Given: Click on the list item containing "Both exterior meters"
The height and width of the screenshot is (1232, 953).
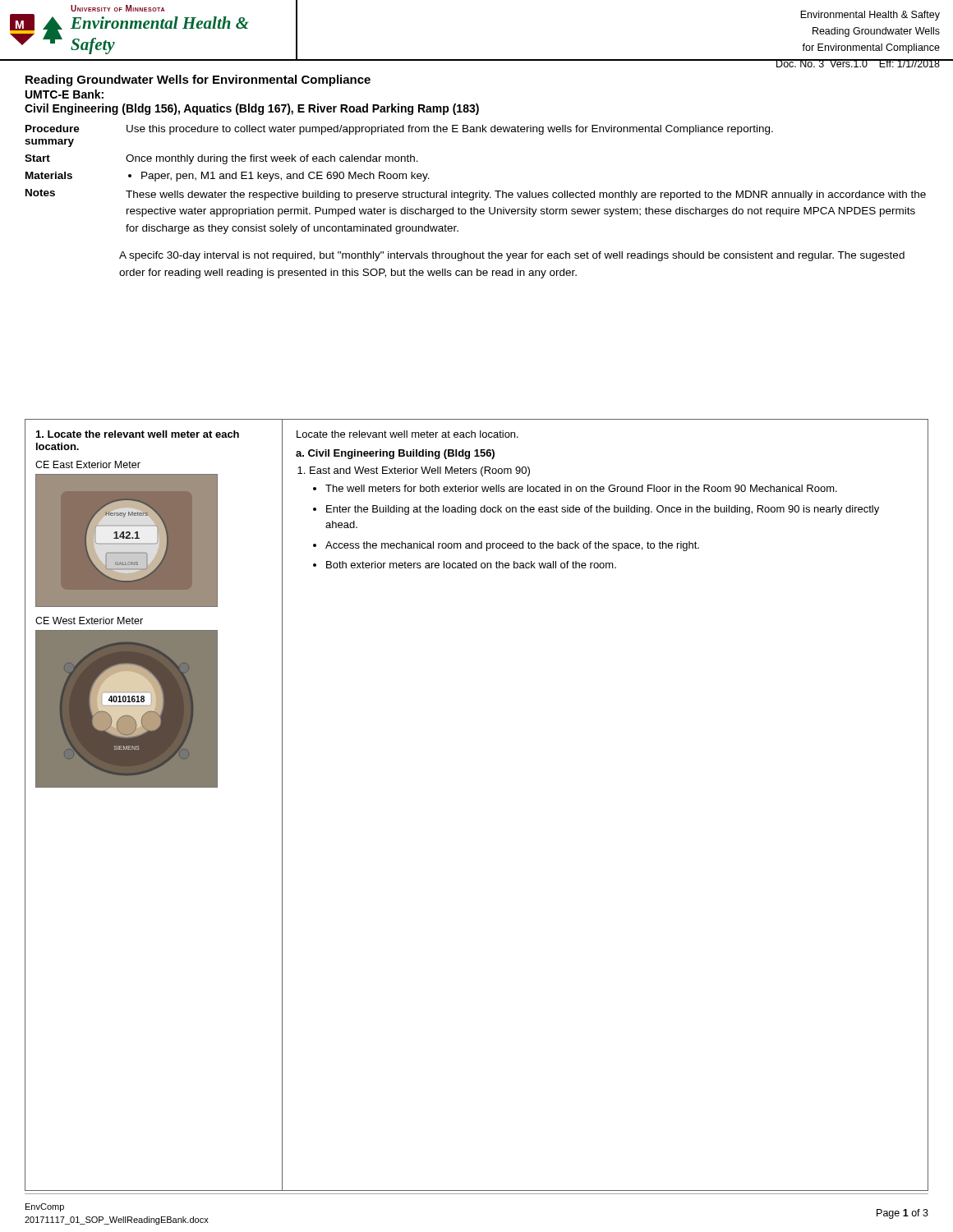Looking at the screenshot, I should (x=471, y=565).
